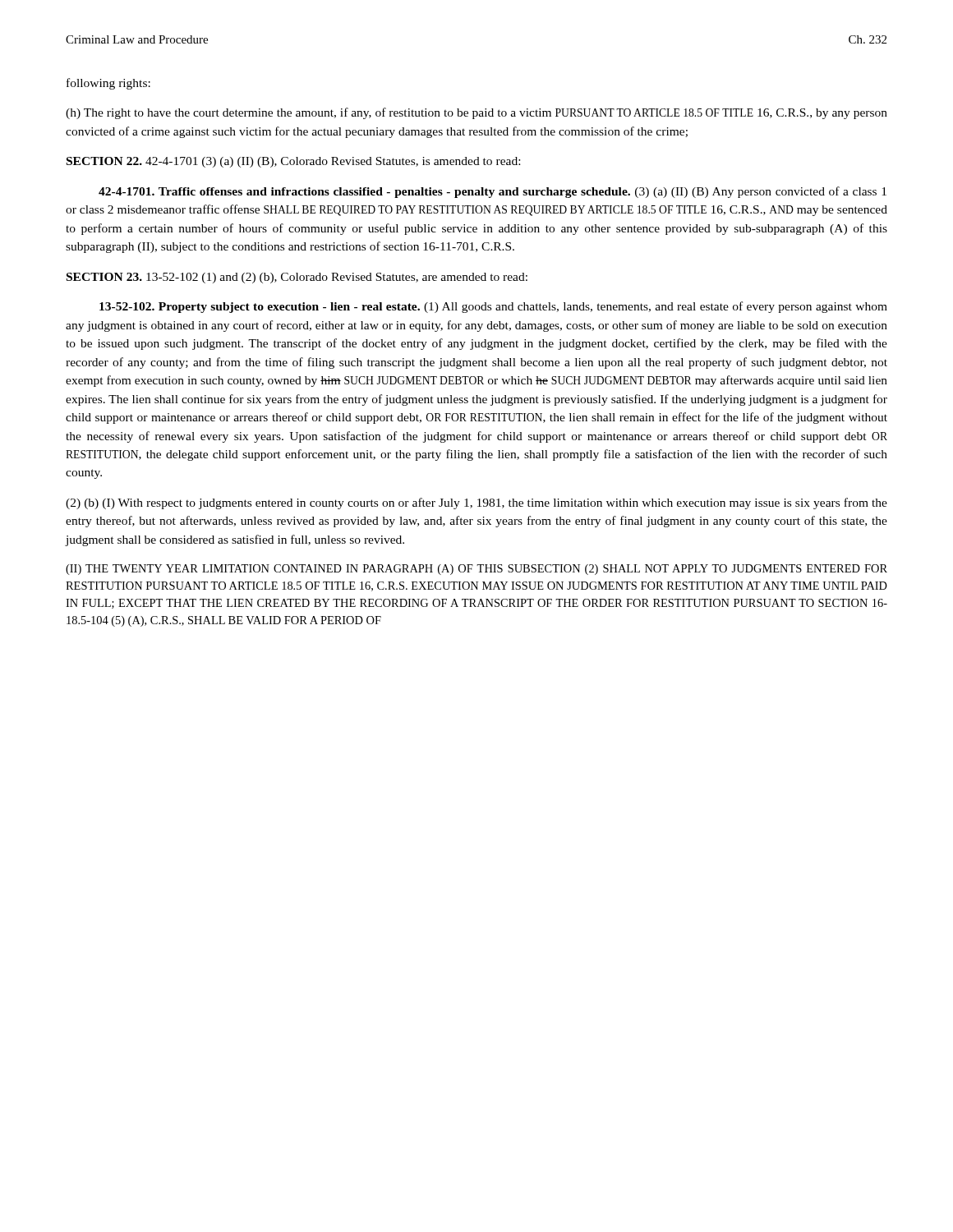Point to the text block starting "following rights:"

(108, 84)
